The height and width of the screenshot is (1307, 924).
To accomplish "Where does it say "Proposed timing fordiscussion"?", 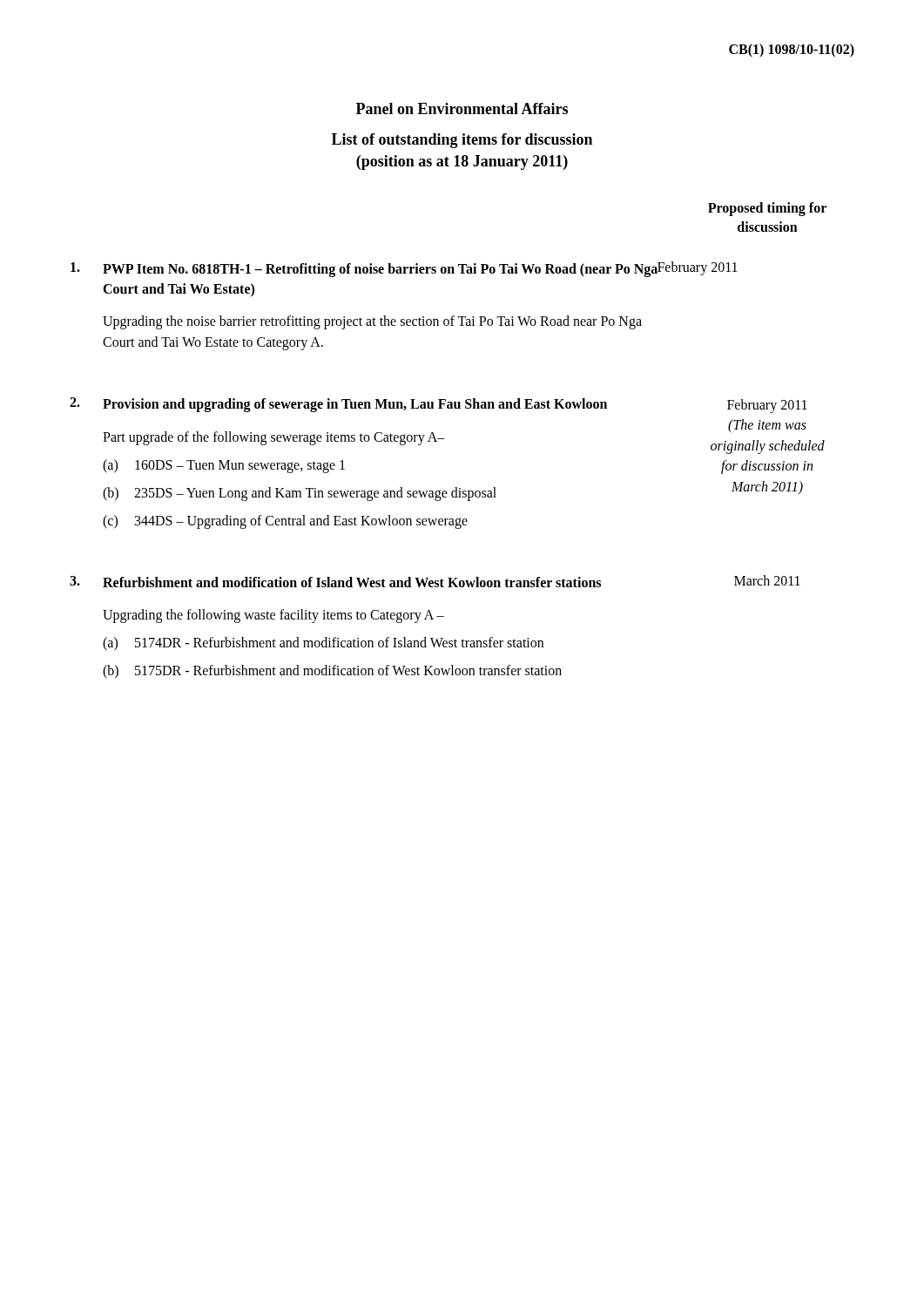I will tap(767, 217).
